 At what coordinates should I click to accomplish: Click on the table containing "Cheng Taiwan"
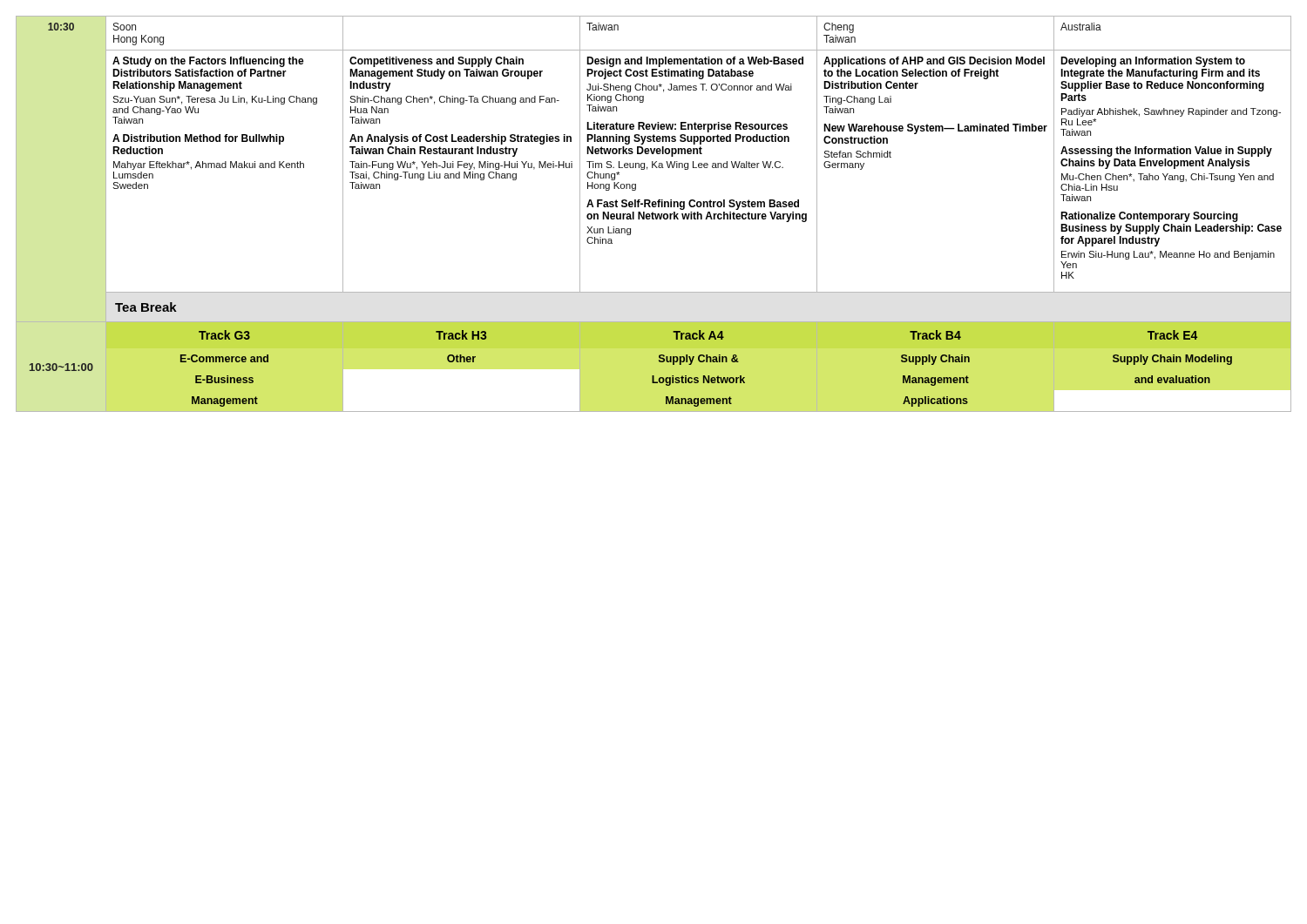pyautogui.click(x=654, y=214)
